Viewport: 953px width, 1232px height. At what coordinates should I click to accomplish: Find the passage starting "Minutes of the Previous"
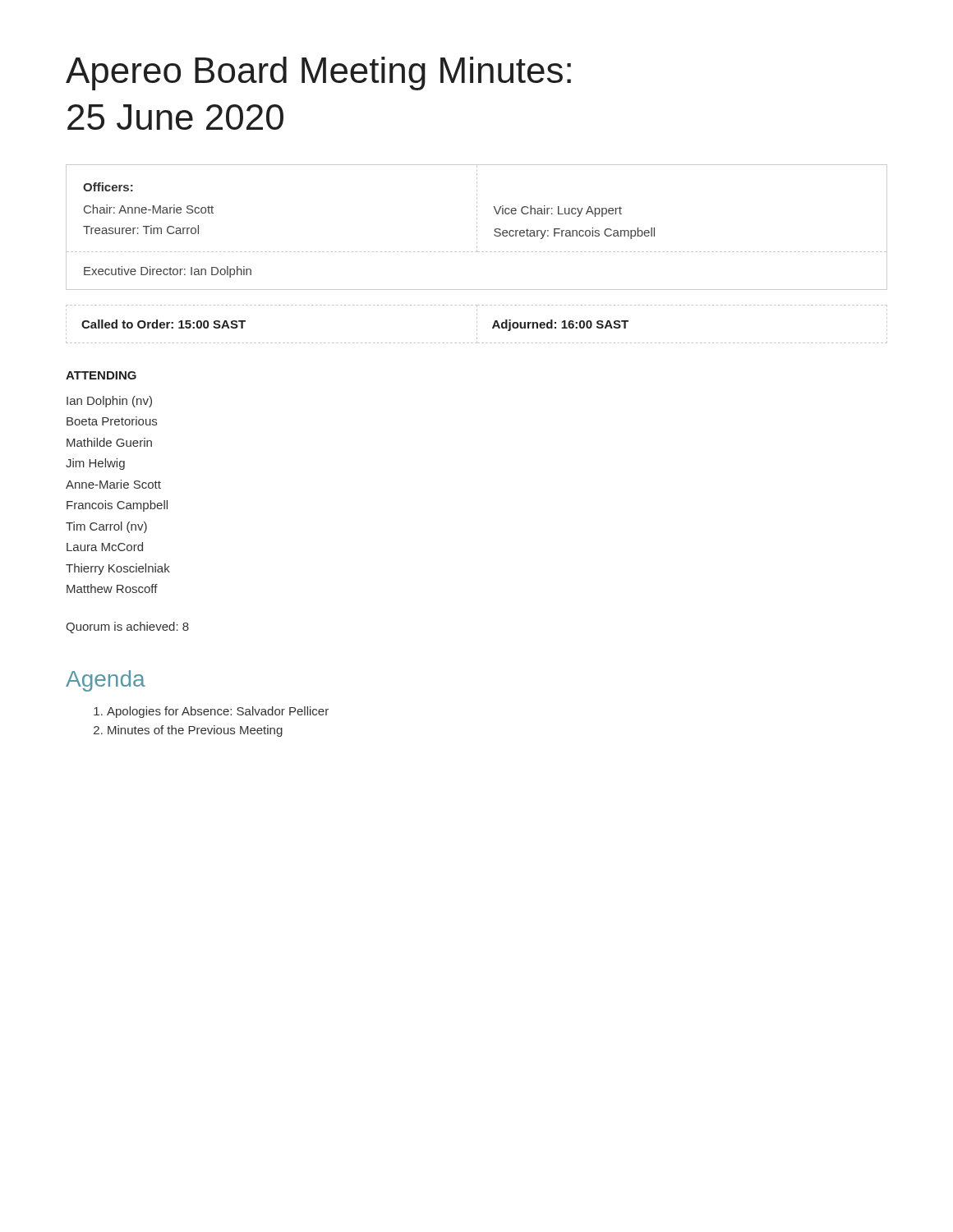pyautogui.click(x=195, y=729)
